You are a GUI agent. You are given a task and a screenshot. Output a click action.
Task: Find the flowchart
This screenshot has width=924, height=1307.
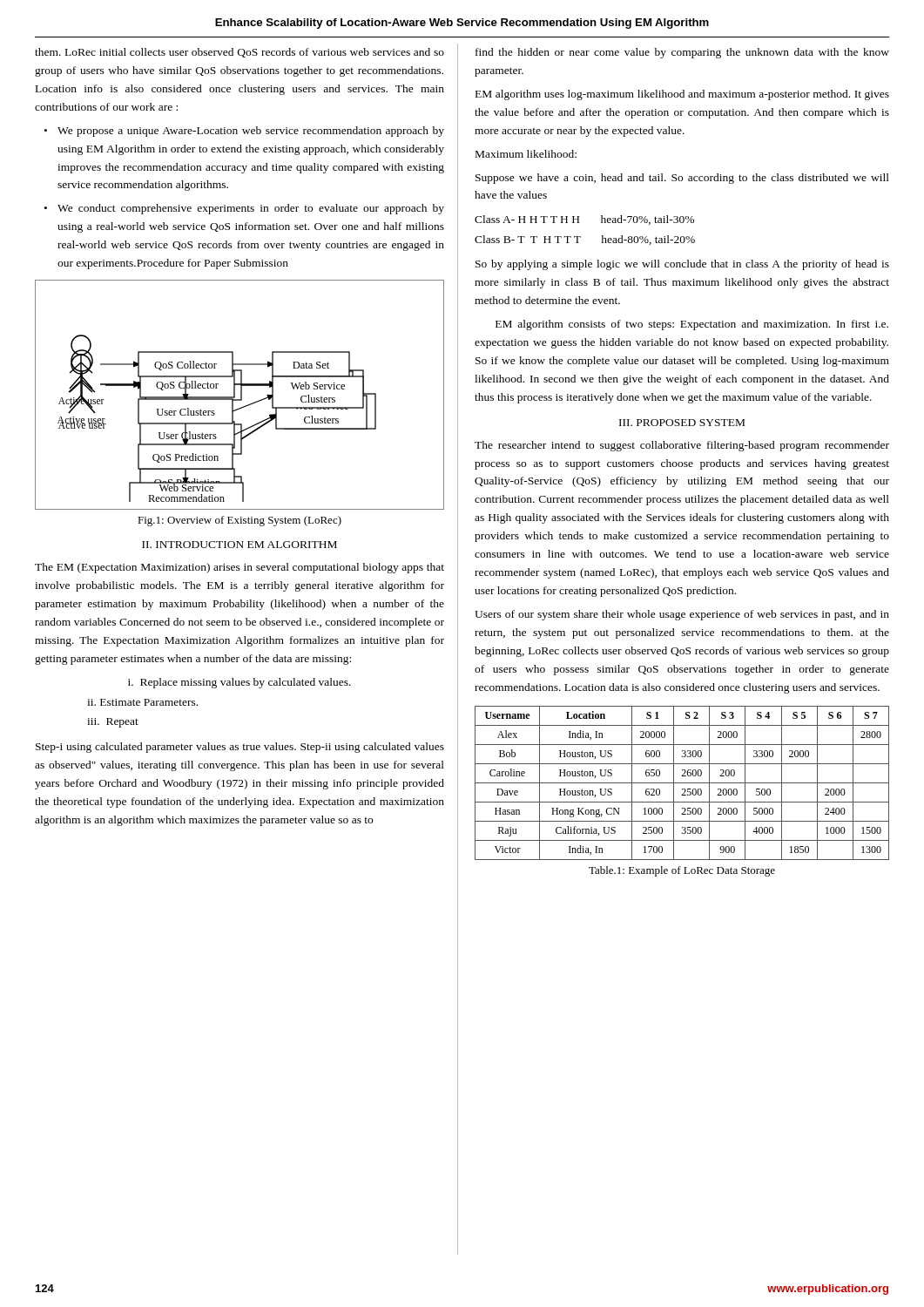point(240,395)
